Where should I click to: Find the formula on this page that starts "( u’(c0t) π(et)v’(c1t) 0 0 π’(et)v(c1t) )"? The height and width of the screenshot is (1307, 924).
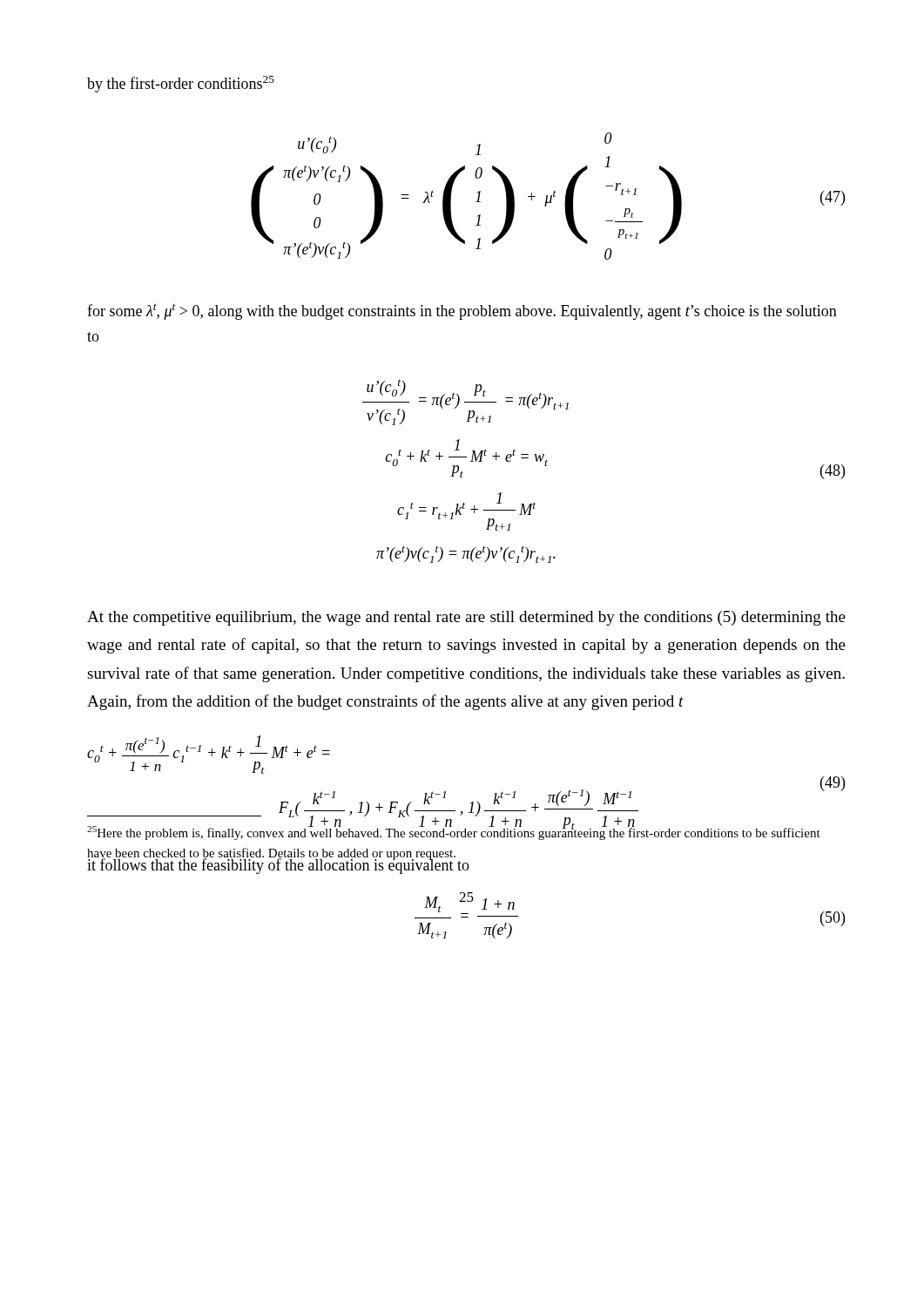546,197
